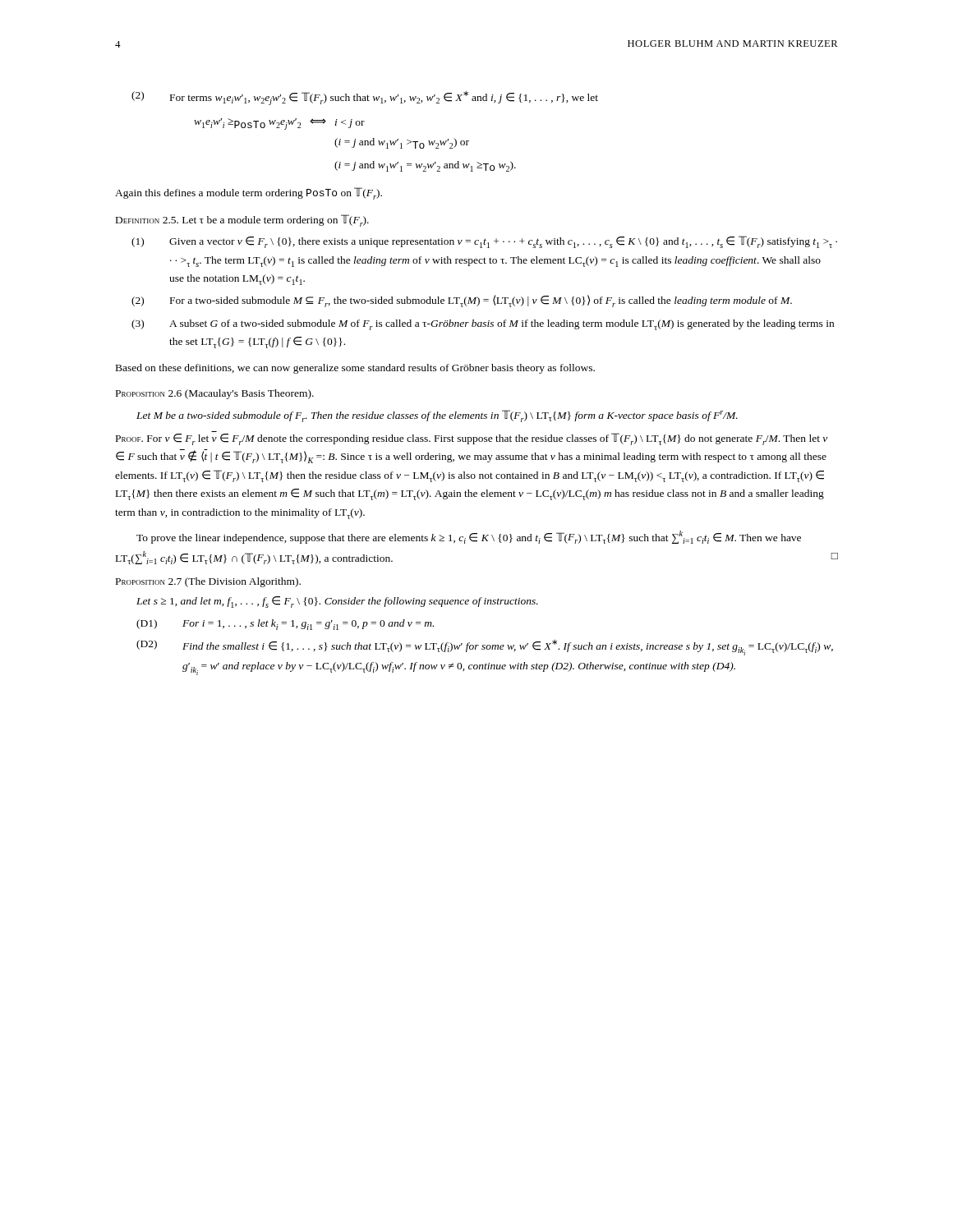The image size is (953, 1232).
Task: Navigate to the passage starting "Again this defines"
Action: pos(249,194)
